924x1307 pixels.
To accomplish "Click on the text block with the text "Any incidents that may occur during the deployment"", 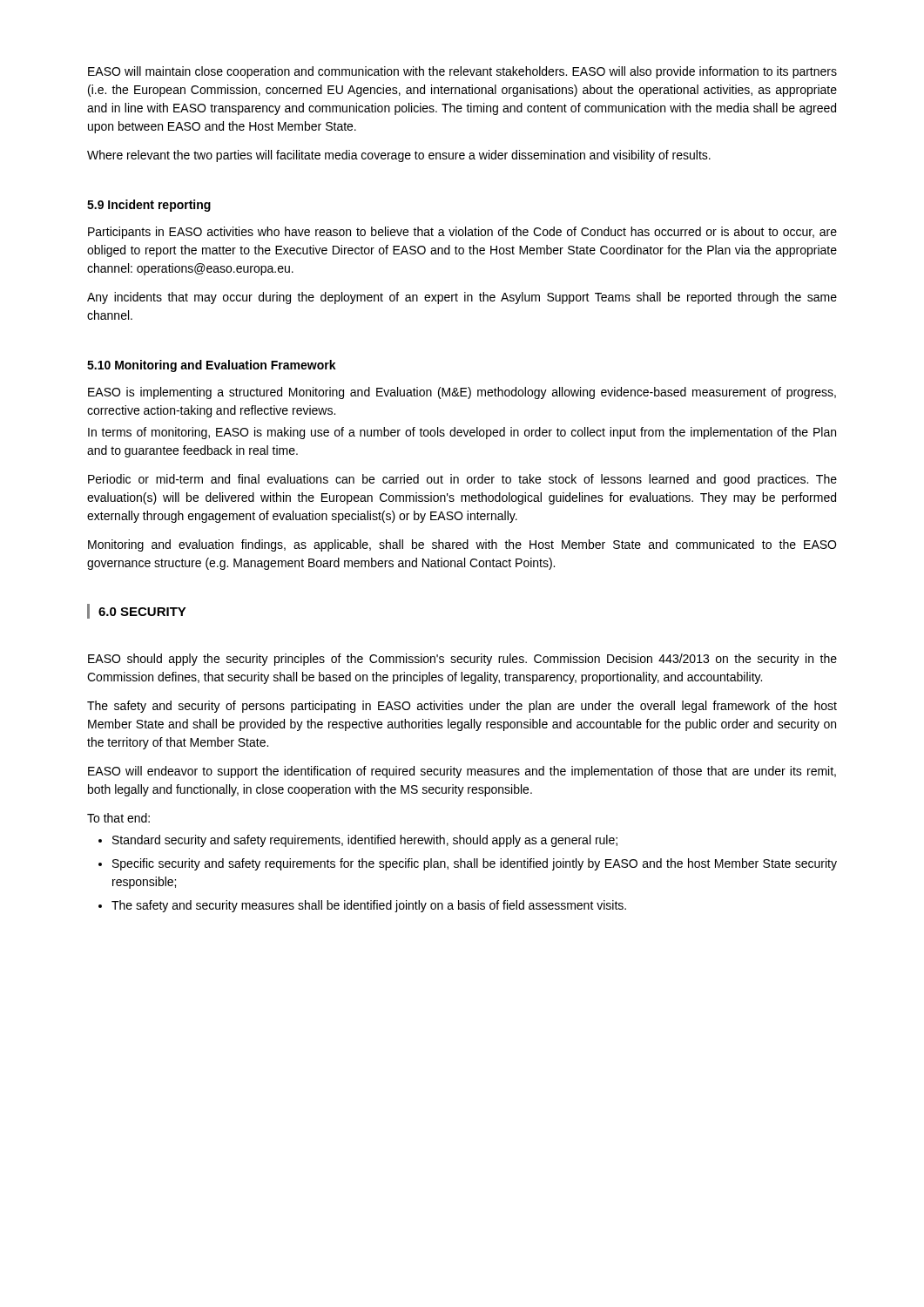I will click(x=462, y=307).
